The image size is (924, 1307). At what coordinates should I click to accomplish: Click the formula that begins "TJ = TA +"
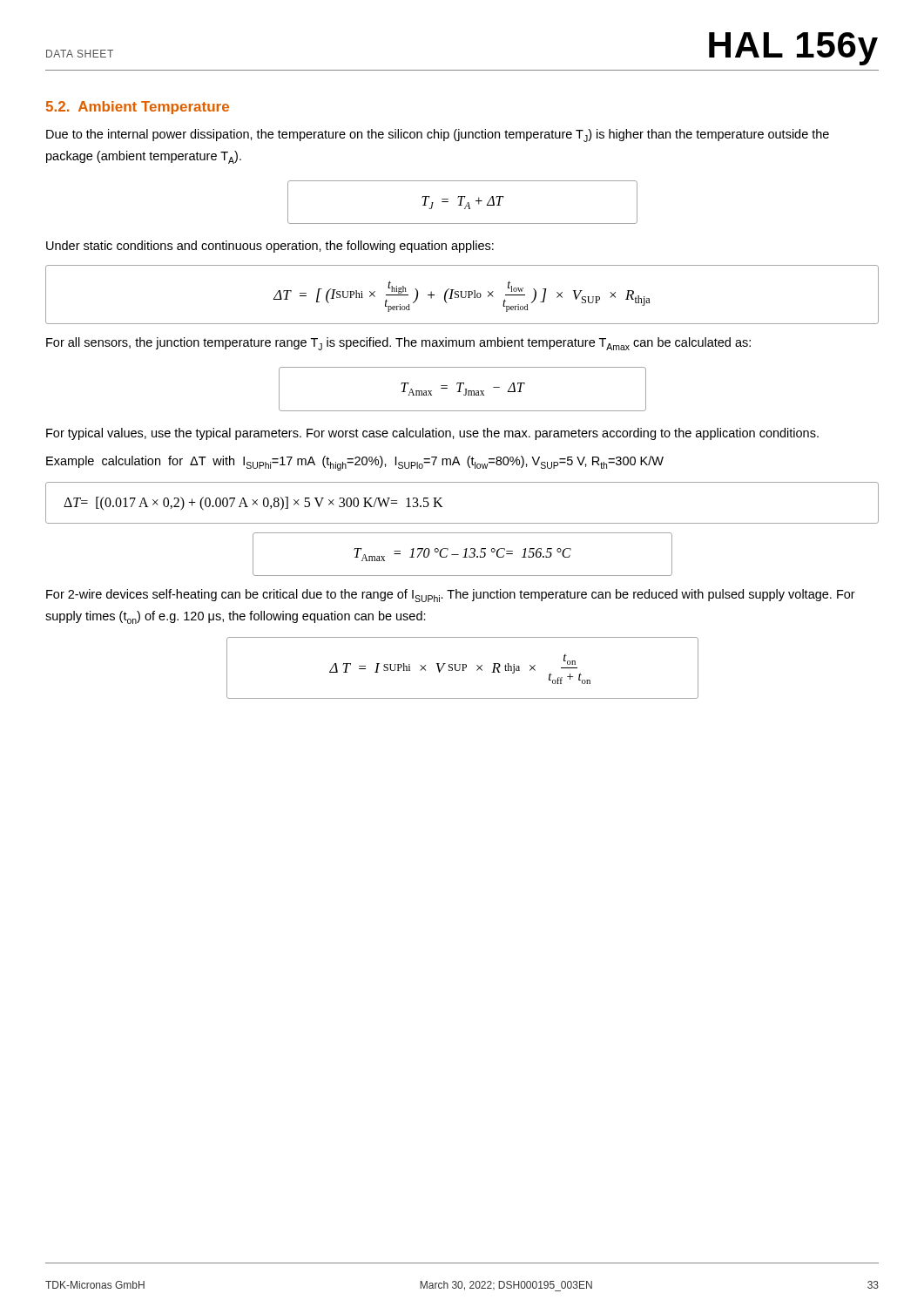pyautogui.click(x=462, y=202)
